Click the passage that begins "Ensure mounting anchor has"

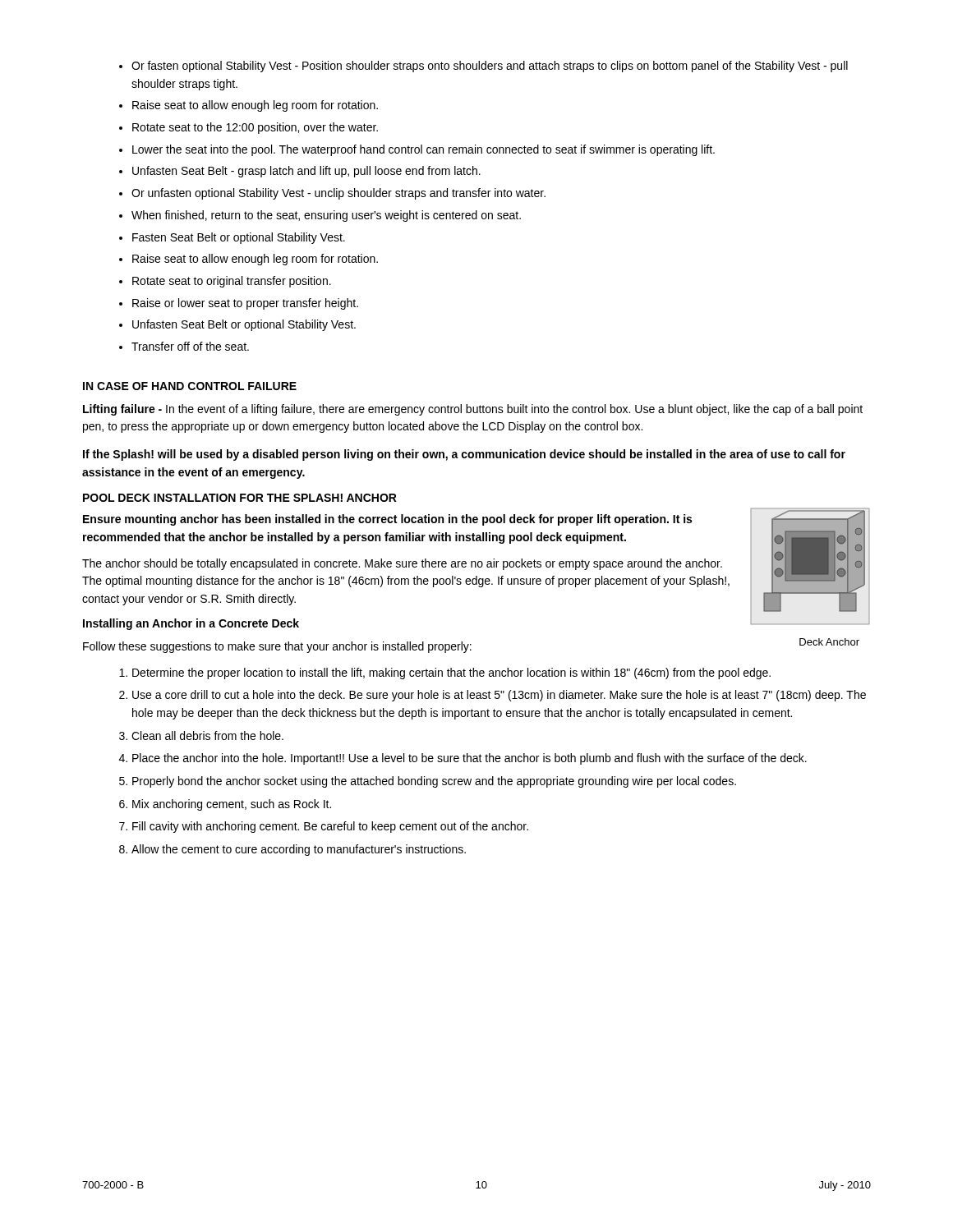(387, 528)
